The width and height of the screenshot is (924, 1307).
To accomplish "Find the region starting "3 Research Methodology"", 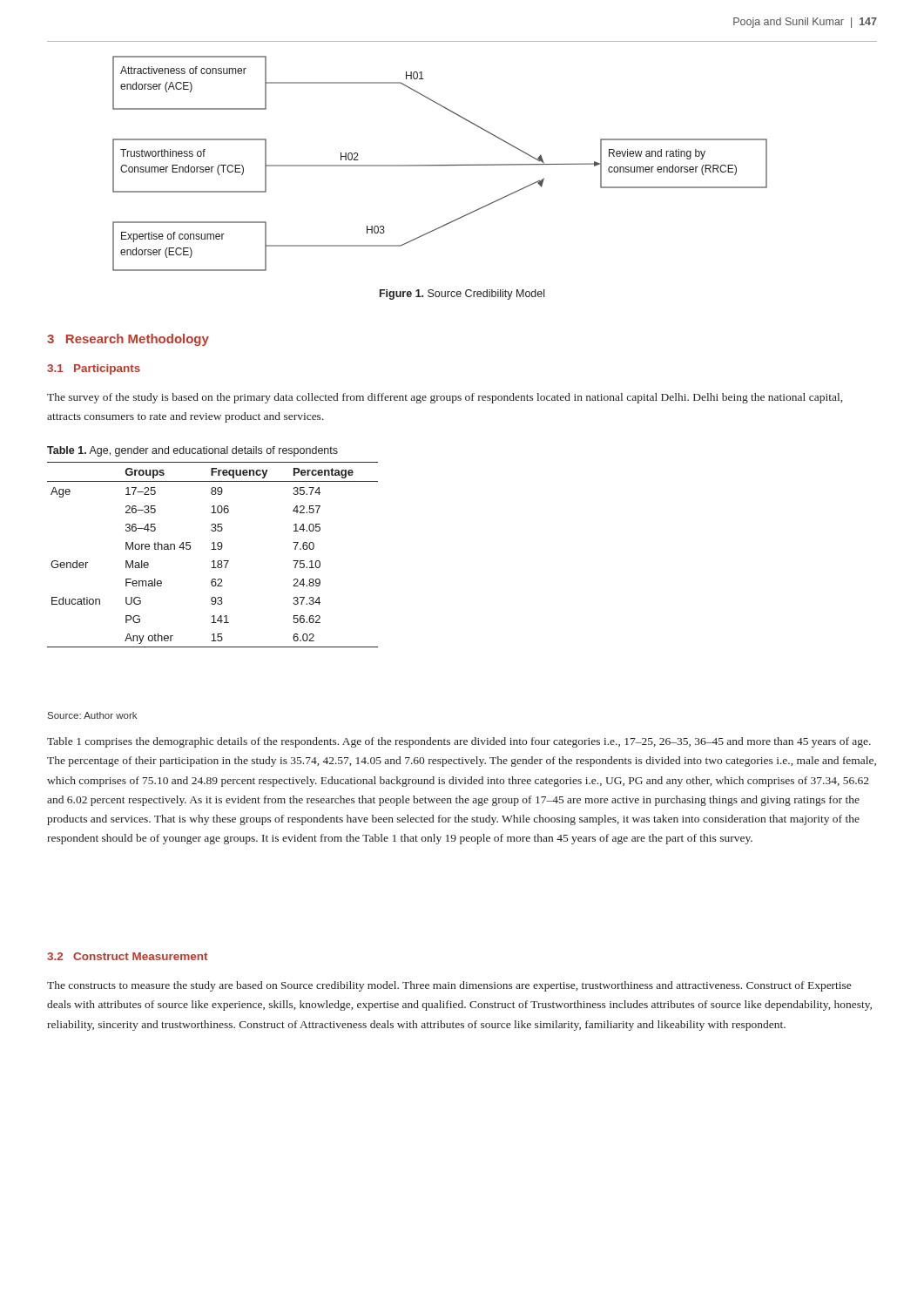I will 128,339.
